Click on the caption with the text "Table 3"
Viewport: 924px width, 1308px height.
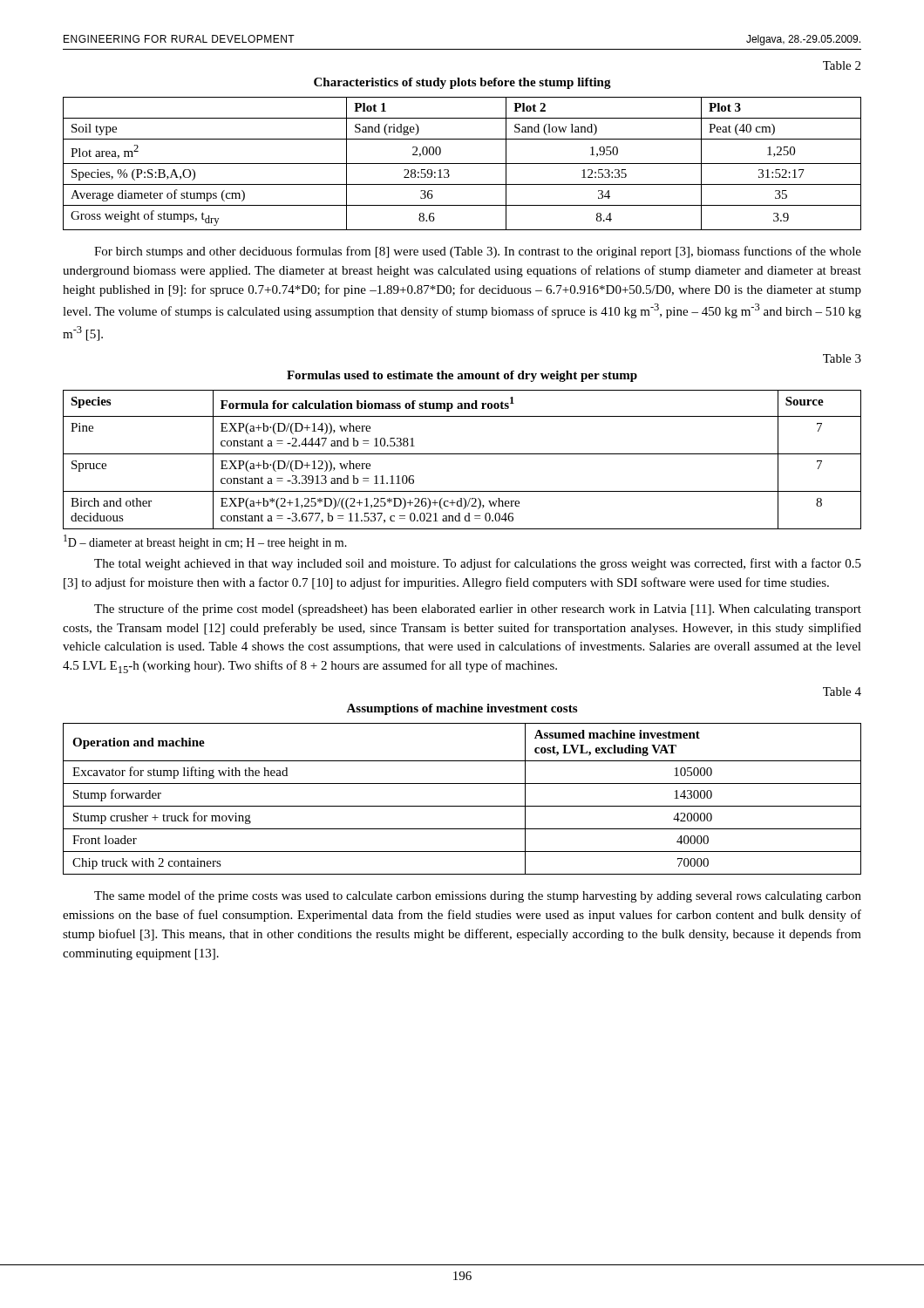coord(842,358)
